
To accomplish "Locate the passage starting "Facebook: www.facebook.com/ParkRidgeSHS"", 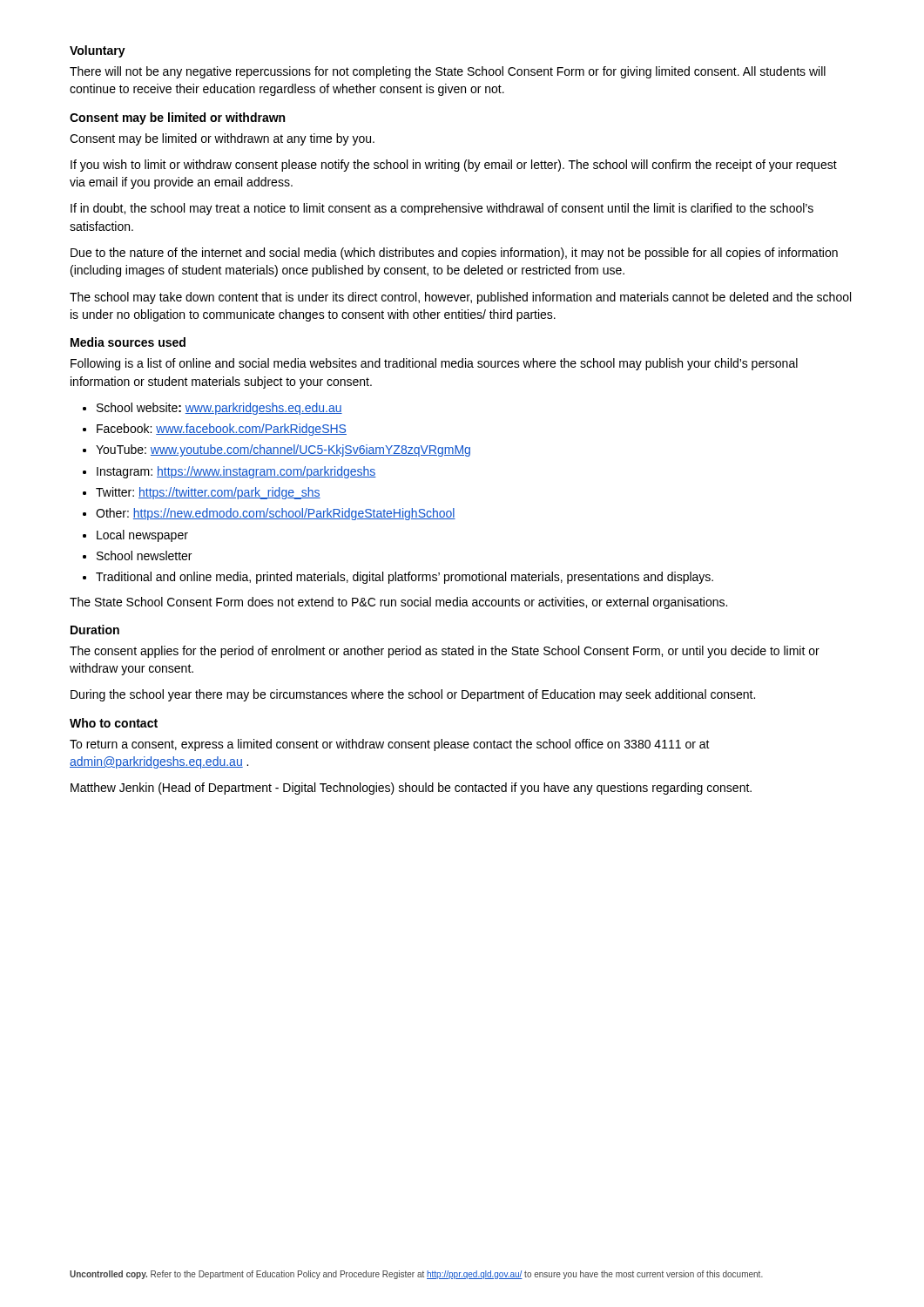I will (x=222, y=430).
